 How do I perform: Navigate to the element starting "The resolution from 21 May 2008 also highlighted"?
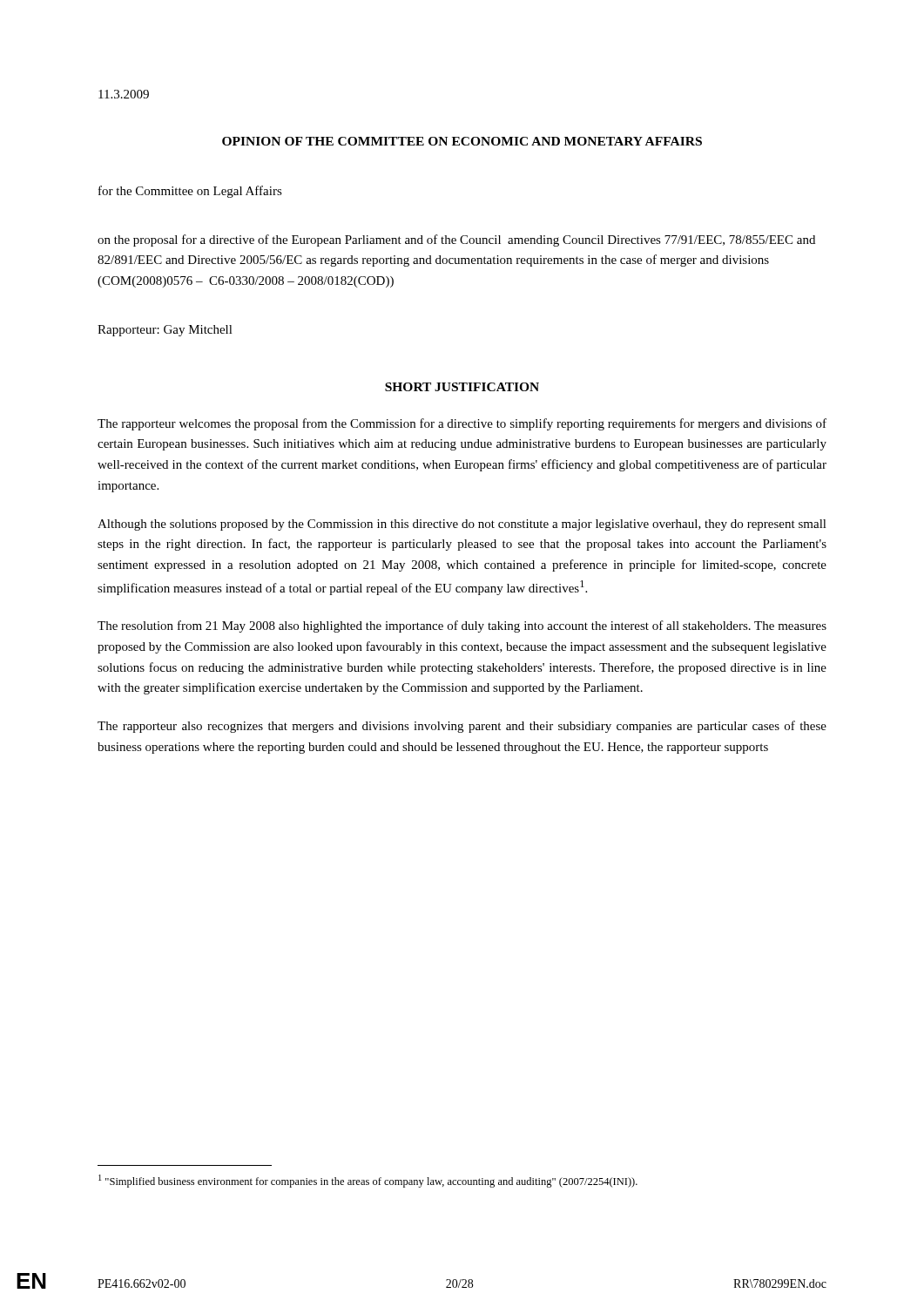462,657
